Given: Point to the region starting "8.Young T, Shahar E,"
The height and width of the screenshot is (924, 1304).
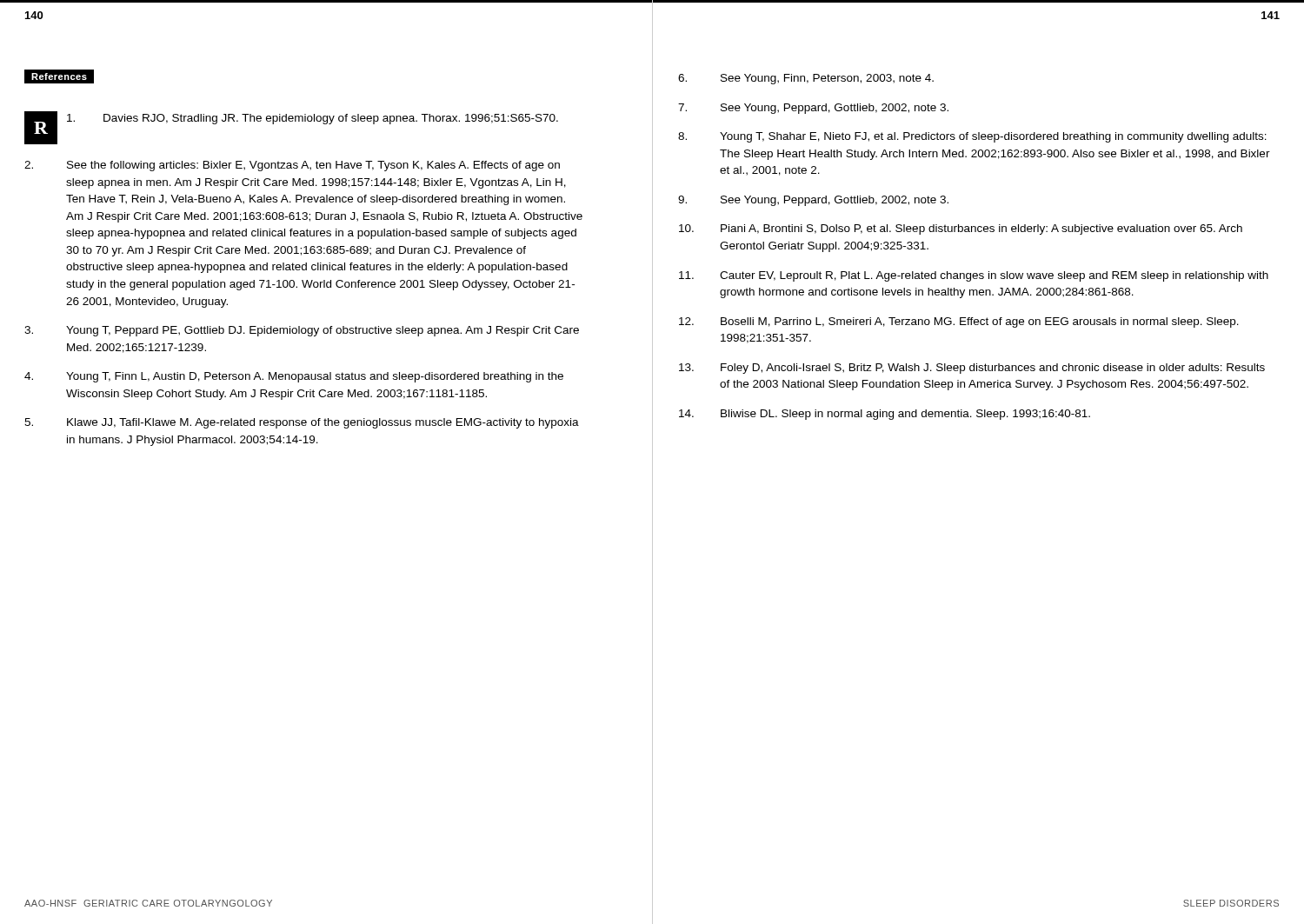Looking at the screenshot, I should (x=975, y=153).
